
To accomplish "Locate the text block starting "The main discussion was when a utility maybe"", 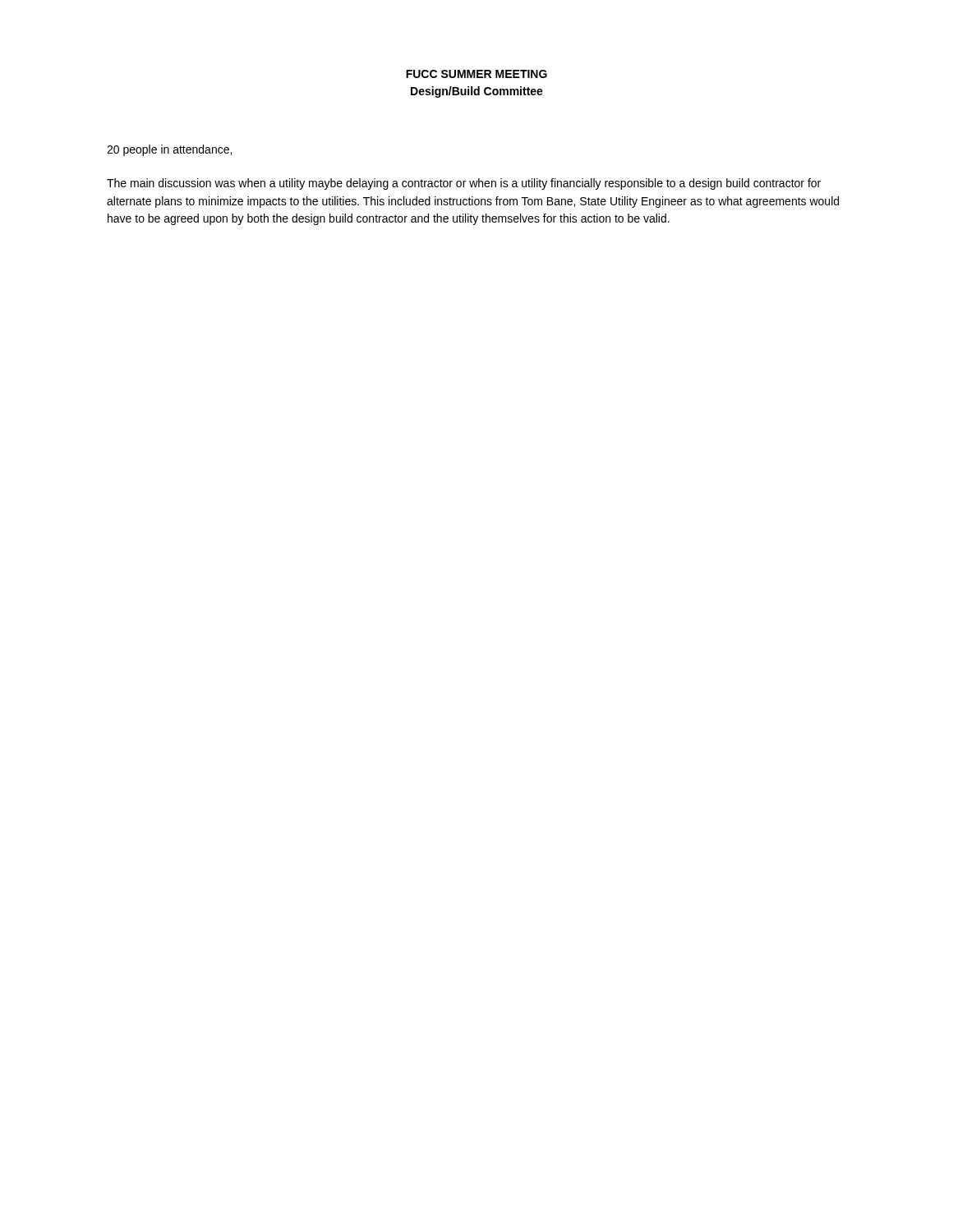I will (x=473, y=201).
